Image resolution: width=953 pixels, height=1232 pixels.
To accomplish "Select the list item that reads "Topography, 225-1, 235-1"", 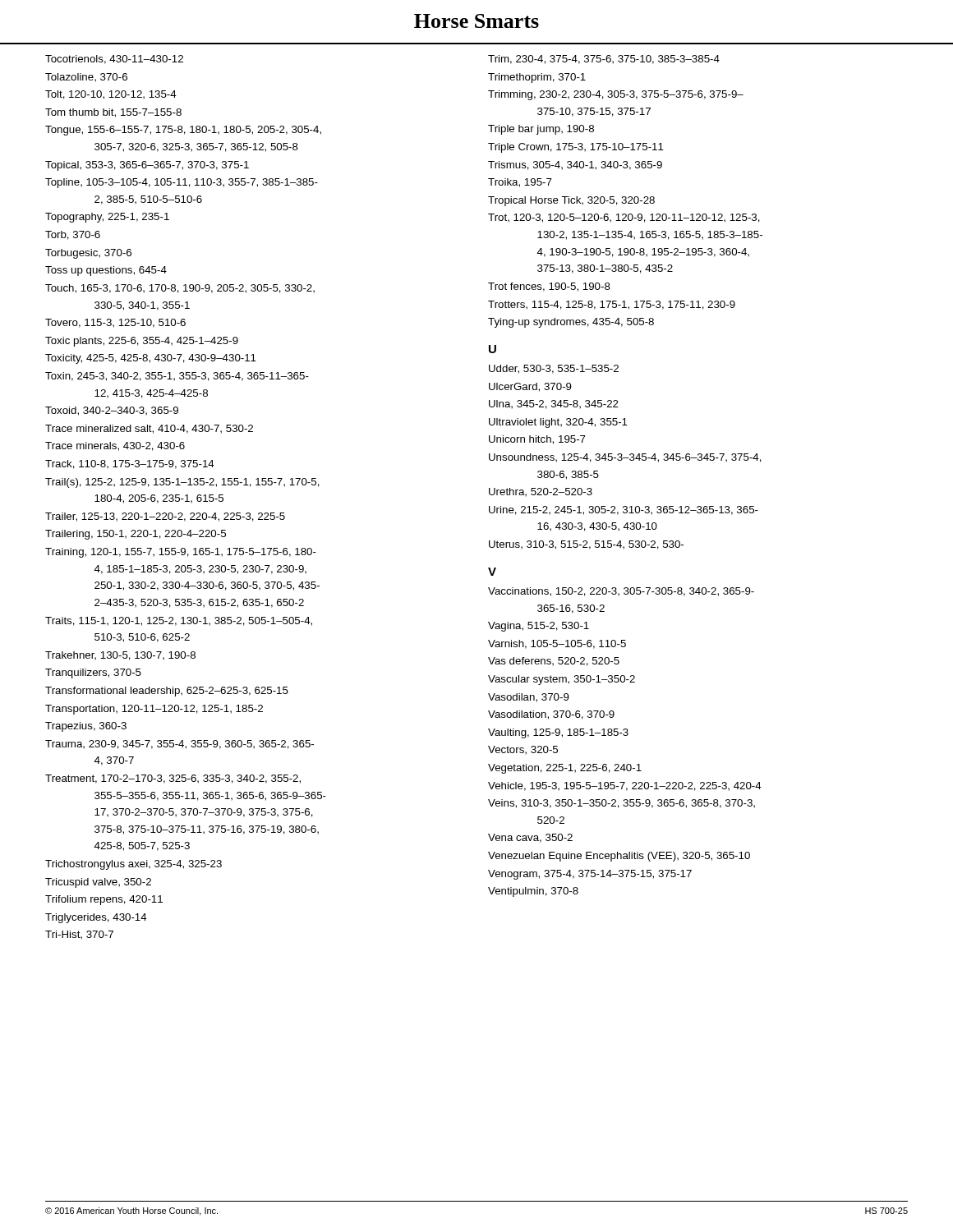I will click(107, 217).
